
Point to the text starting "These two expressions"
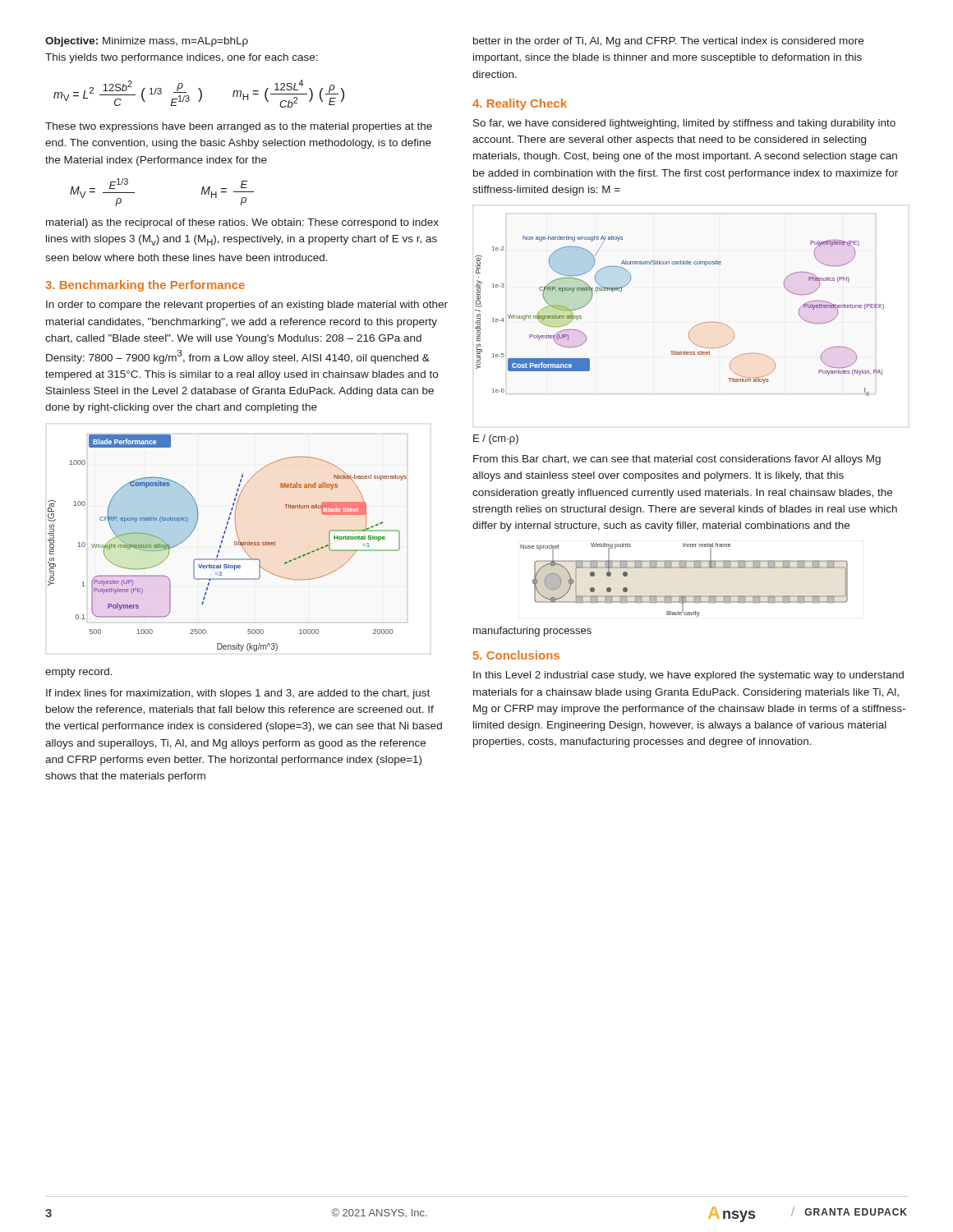click(239, 143)
